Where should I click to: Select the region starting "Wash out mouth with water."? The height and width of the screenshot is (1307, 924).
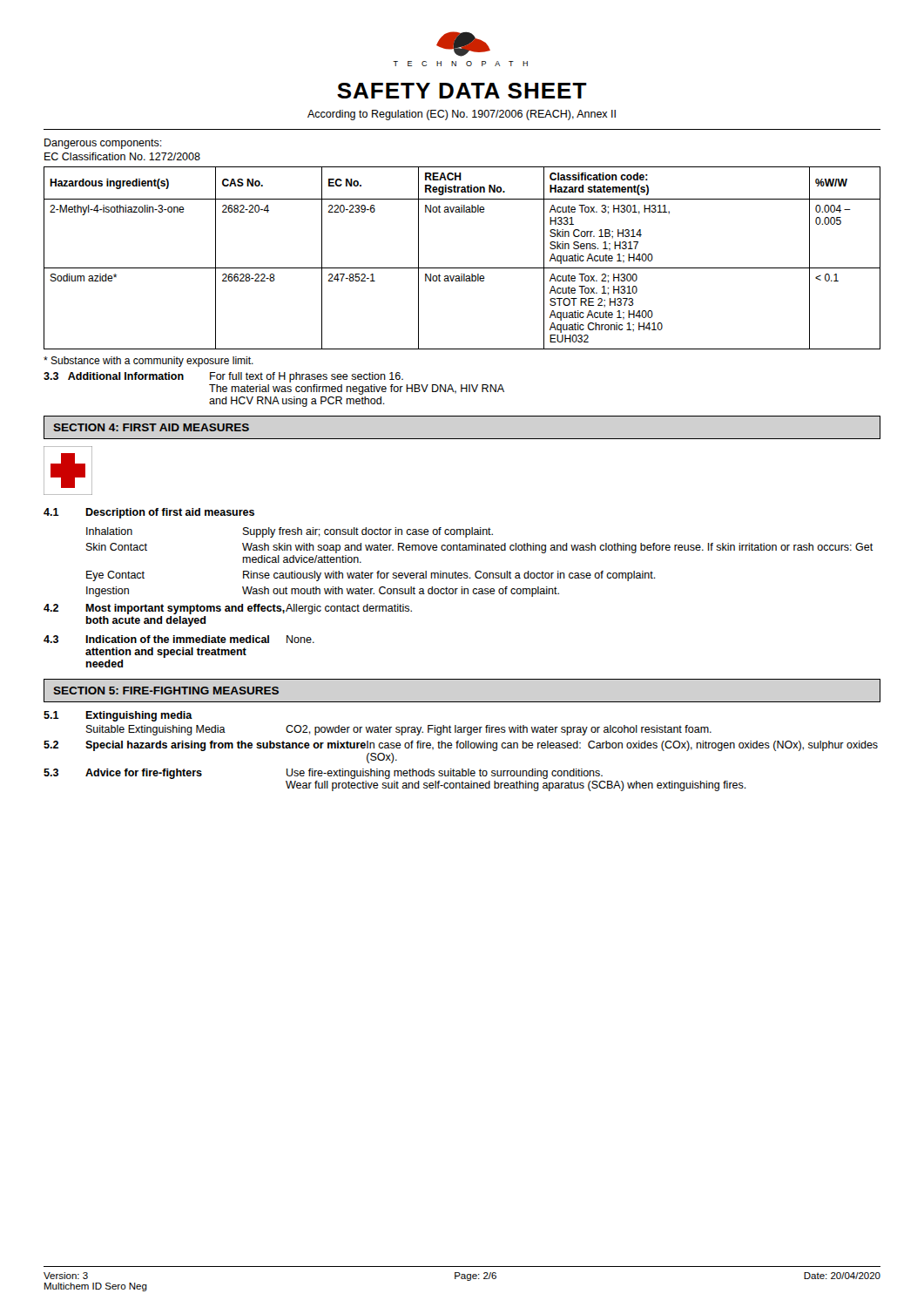401,591
